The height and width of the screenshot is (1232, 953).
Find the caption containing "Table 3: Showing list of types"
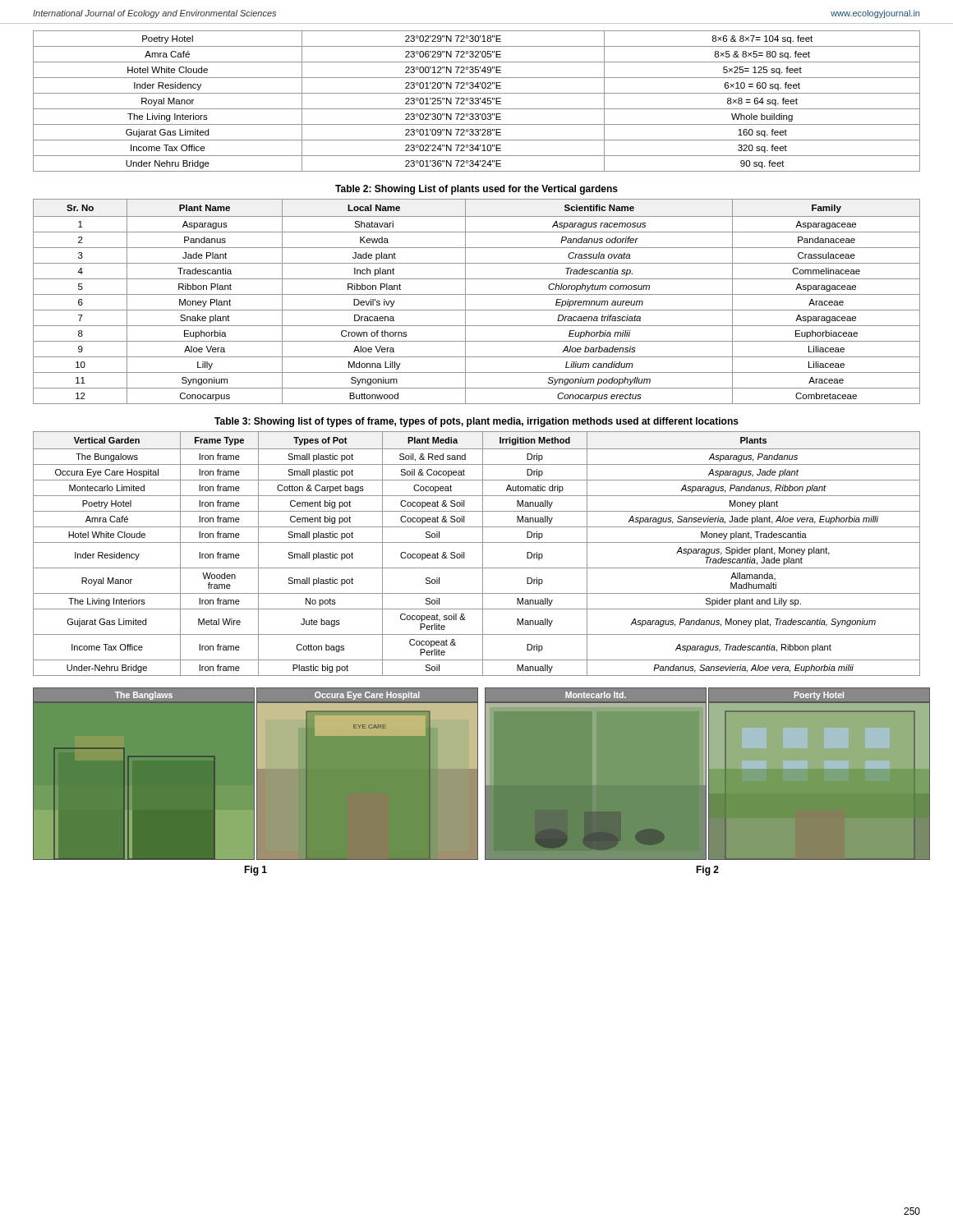[476, 421]
